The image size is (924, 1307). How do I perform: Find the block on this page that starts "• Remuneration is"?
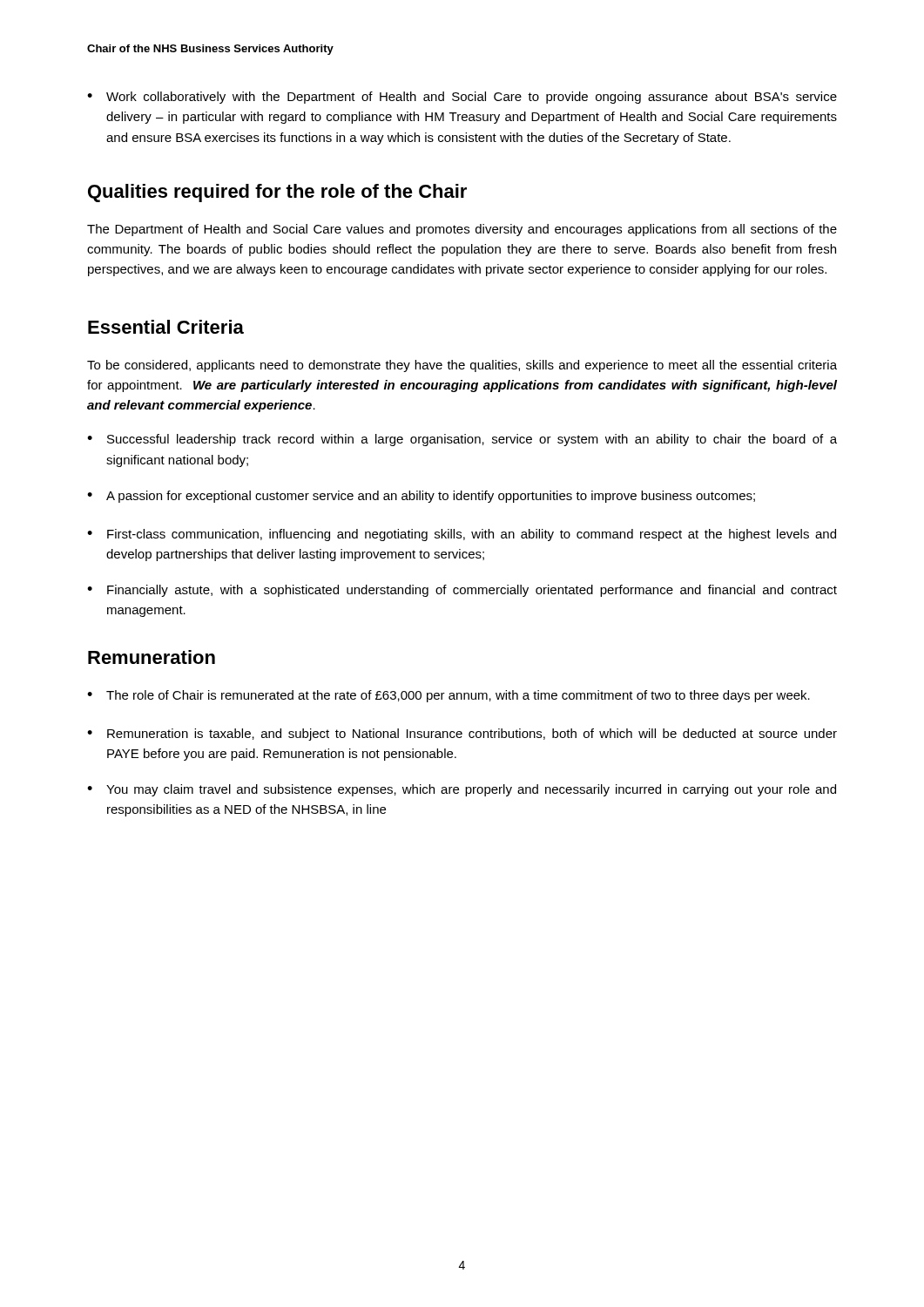(462, 743)
